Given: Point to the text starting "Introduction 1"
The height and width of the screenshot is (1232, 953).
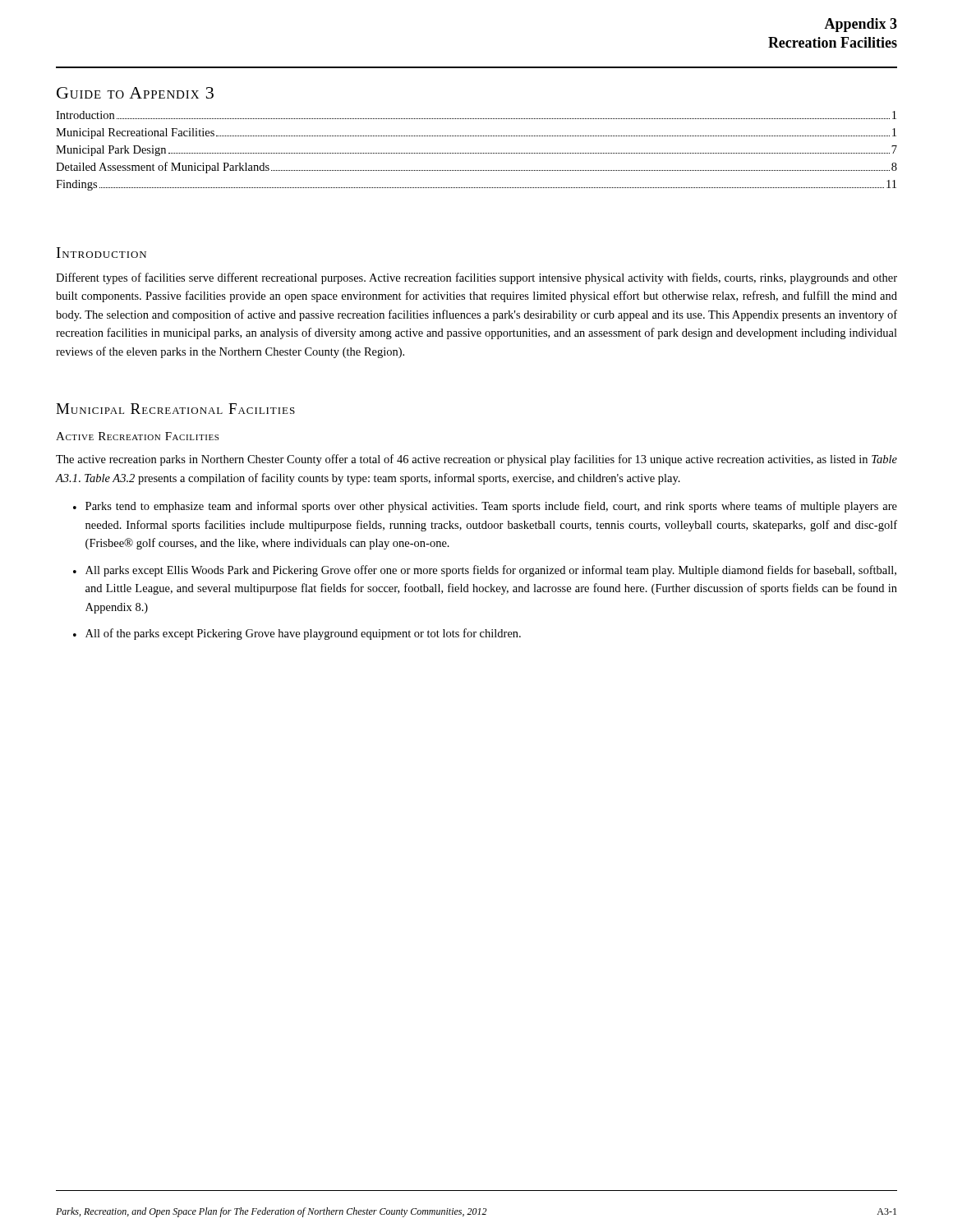Looking at the screenshot, I should [476, 115].
